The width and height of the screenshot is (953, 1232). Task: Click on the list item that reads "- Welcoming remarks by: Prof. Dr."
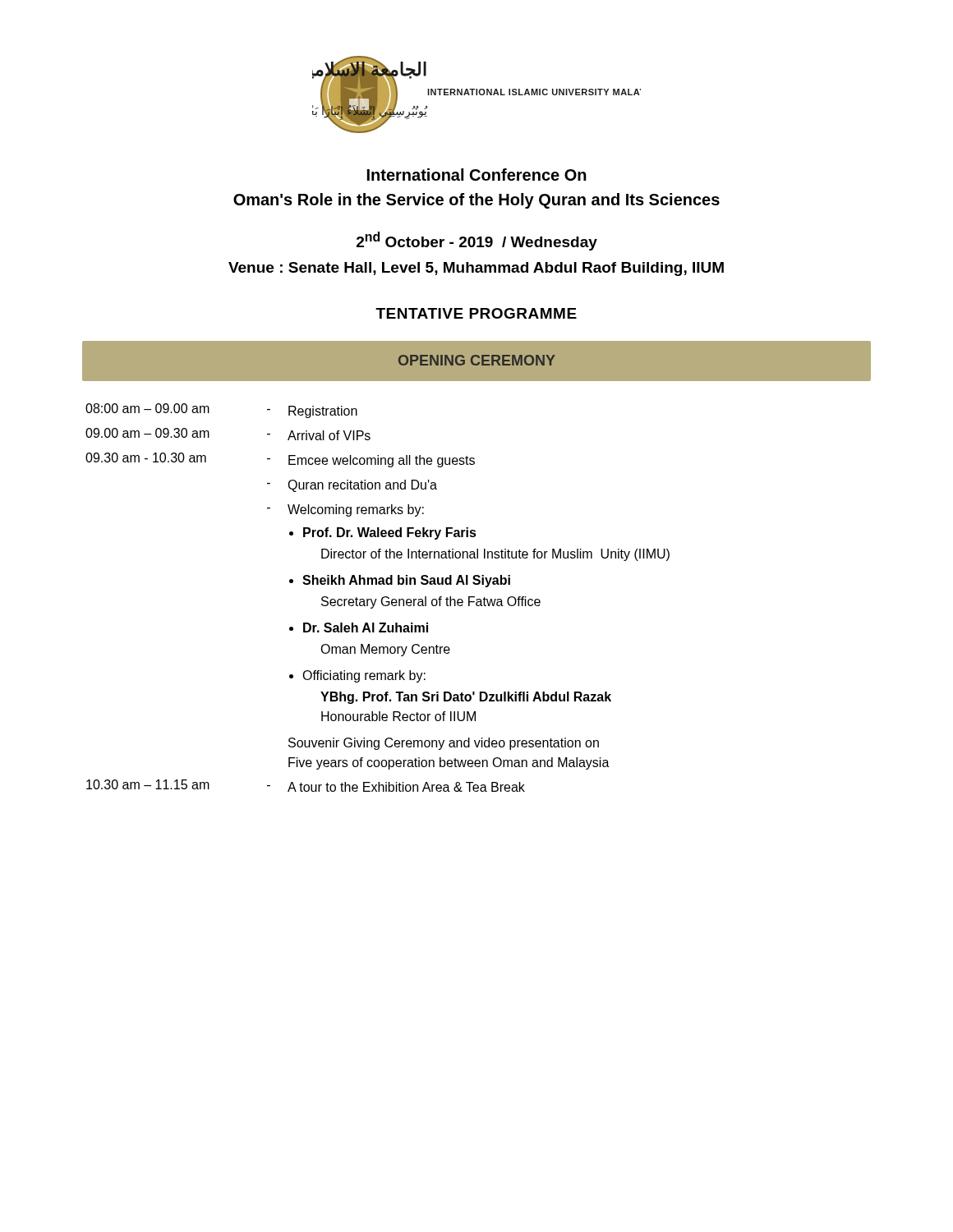click(x=345, y=510)
